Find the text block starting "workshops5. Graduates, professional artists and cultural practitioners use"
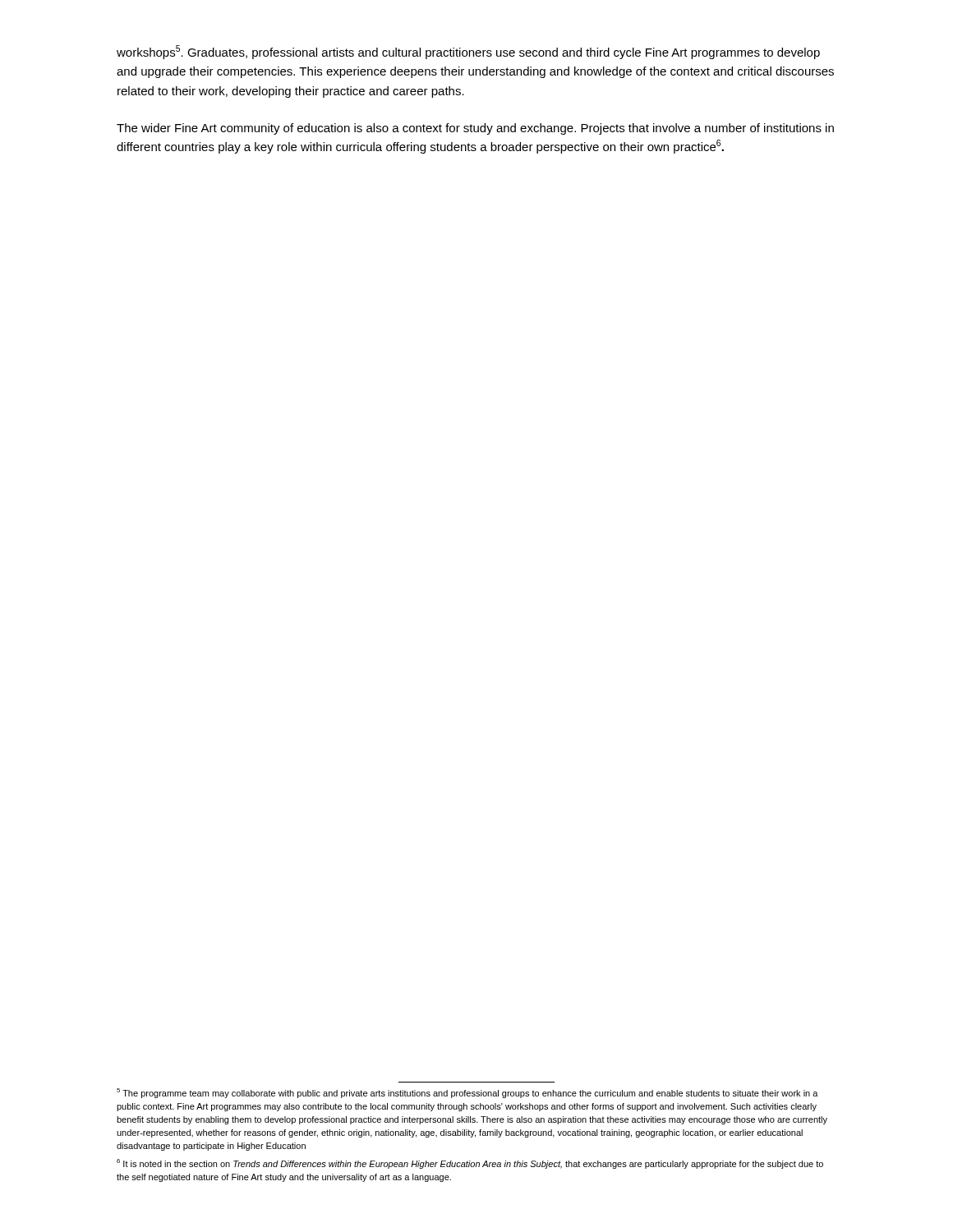Viewport: 953px width, 1232px height. (x=475, y=70)
